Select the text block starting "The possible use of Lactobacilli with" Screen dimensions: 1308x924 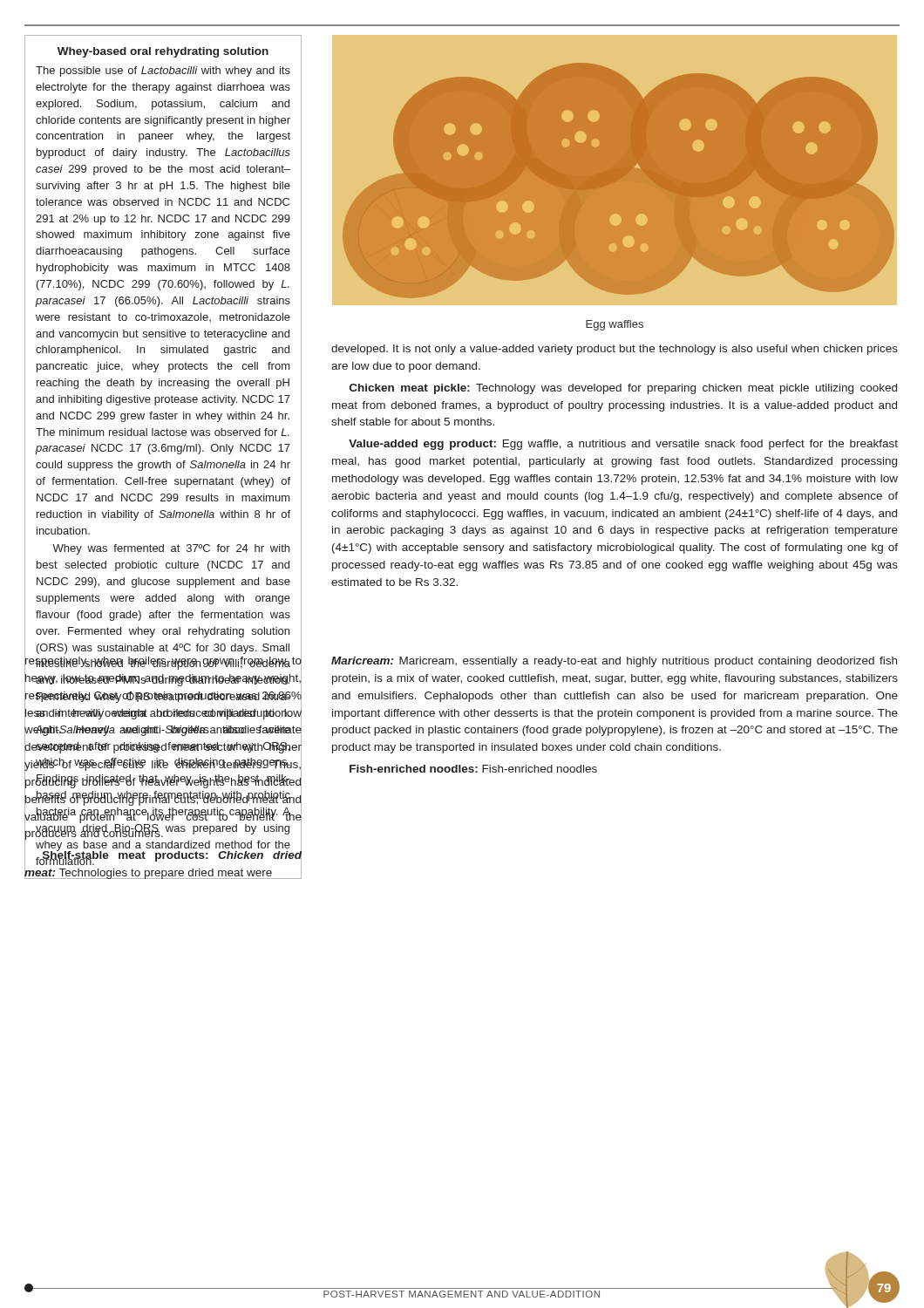tap(163, 466)
